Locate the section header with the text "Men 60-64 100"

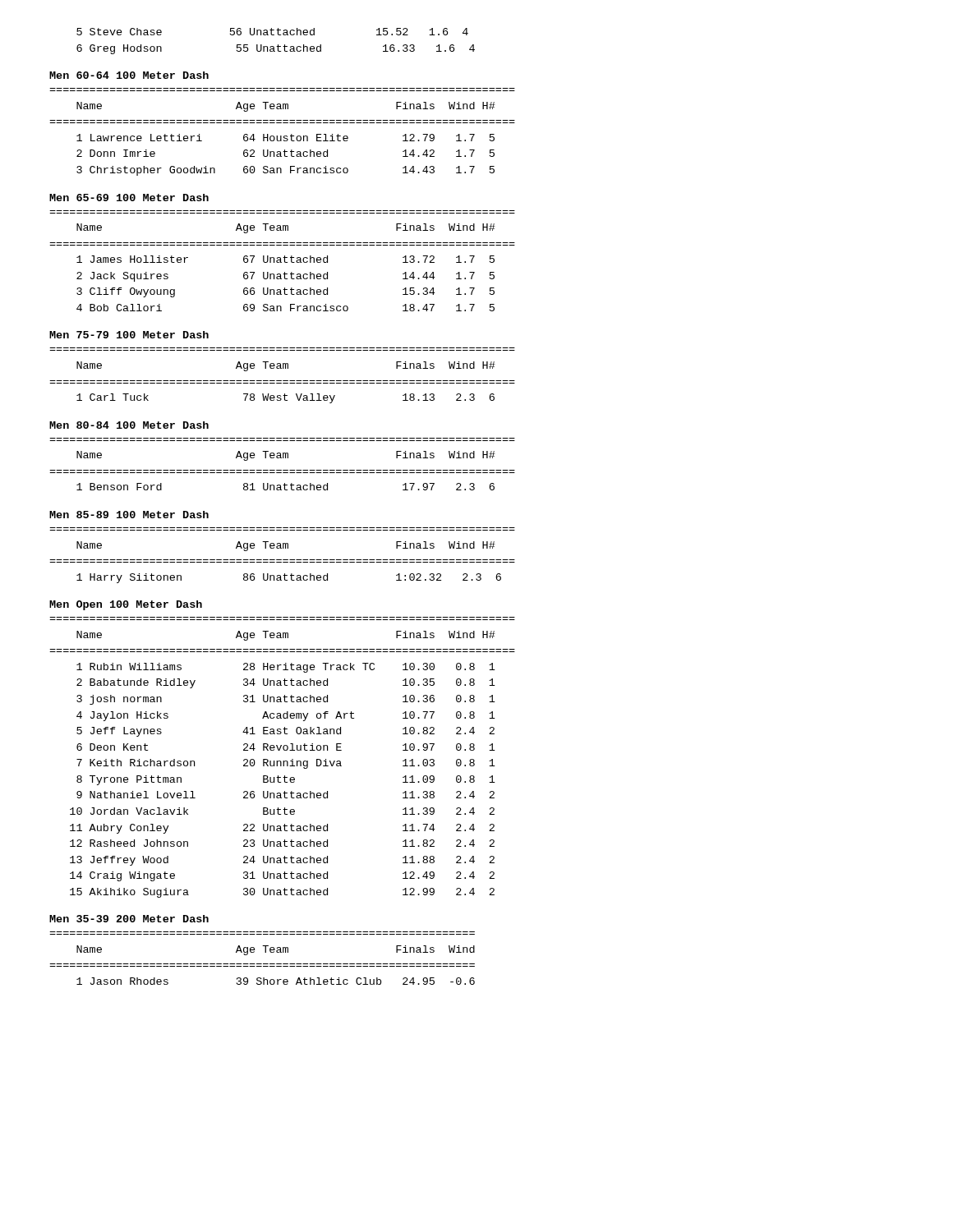point(129,76)
